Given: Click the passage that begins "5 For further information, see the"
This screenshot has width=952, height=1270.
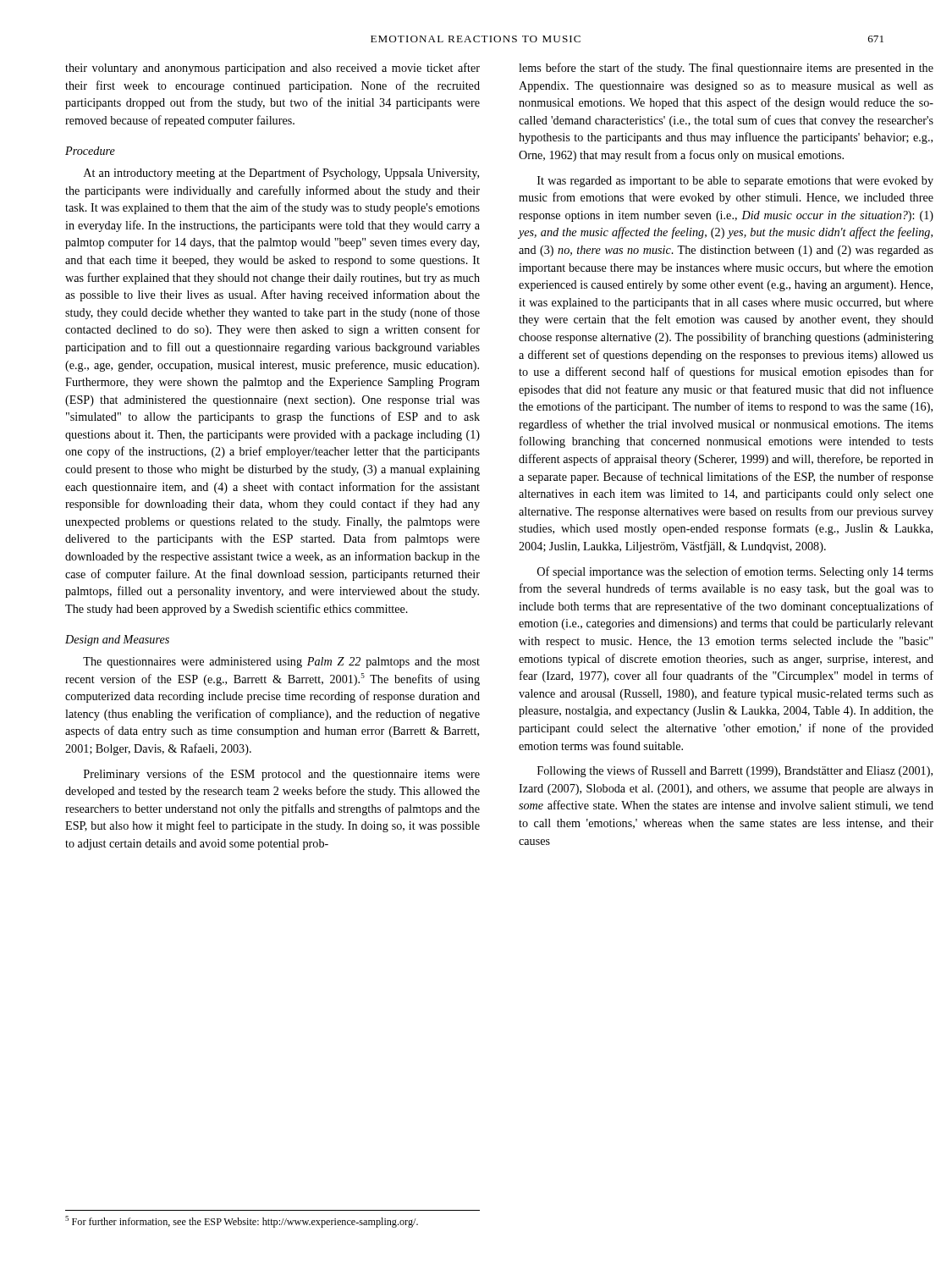Looking at the screenshot, I should [x=242, y=1221].
